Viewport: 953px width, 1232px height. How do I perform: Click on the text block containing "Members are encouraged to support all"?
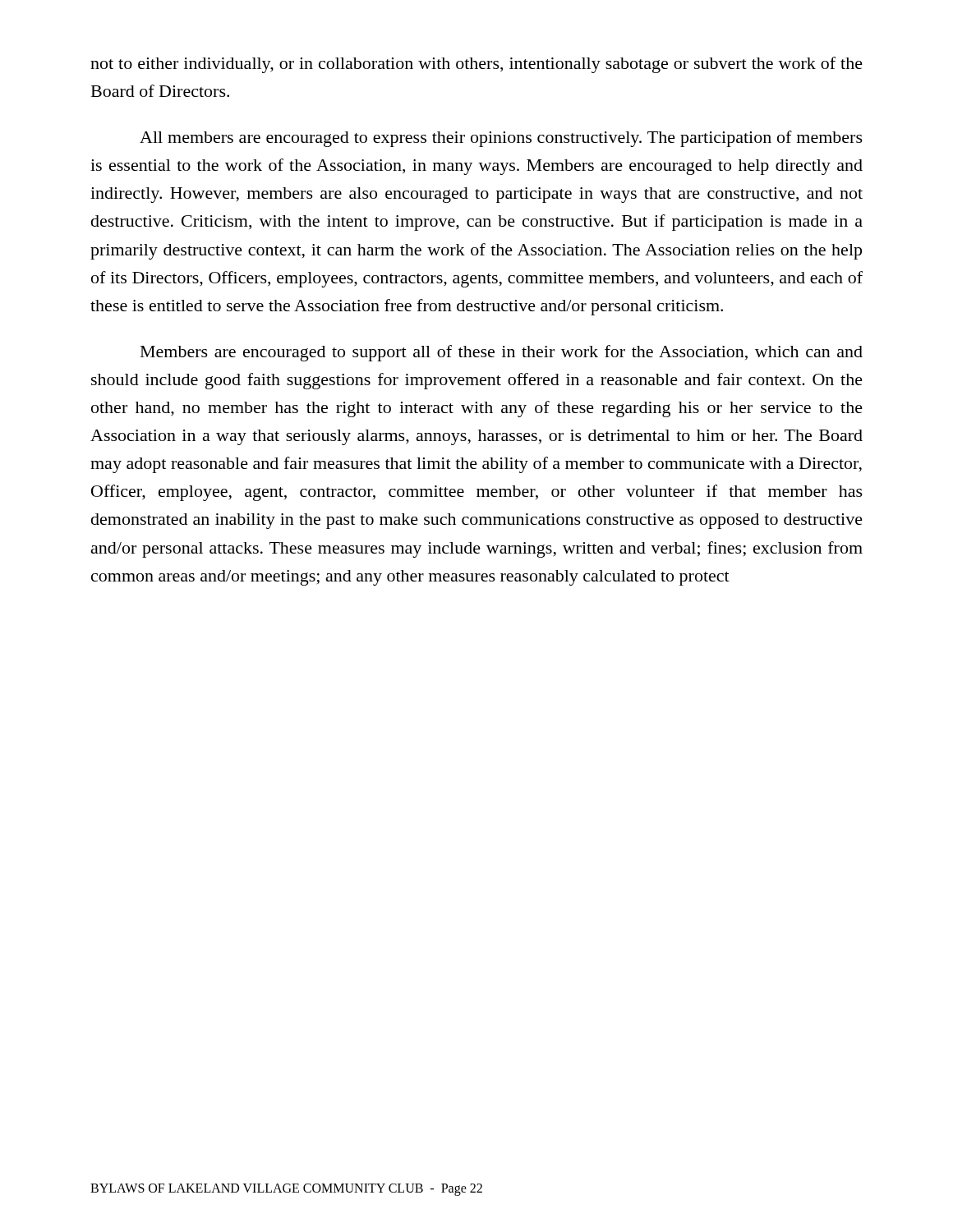(476, 463)
